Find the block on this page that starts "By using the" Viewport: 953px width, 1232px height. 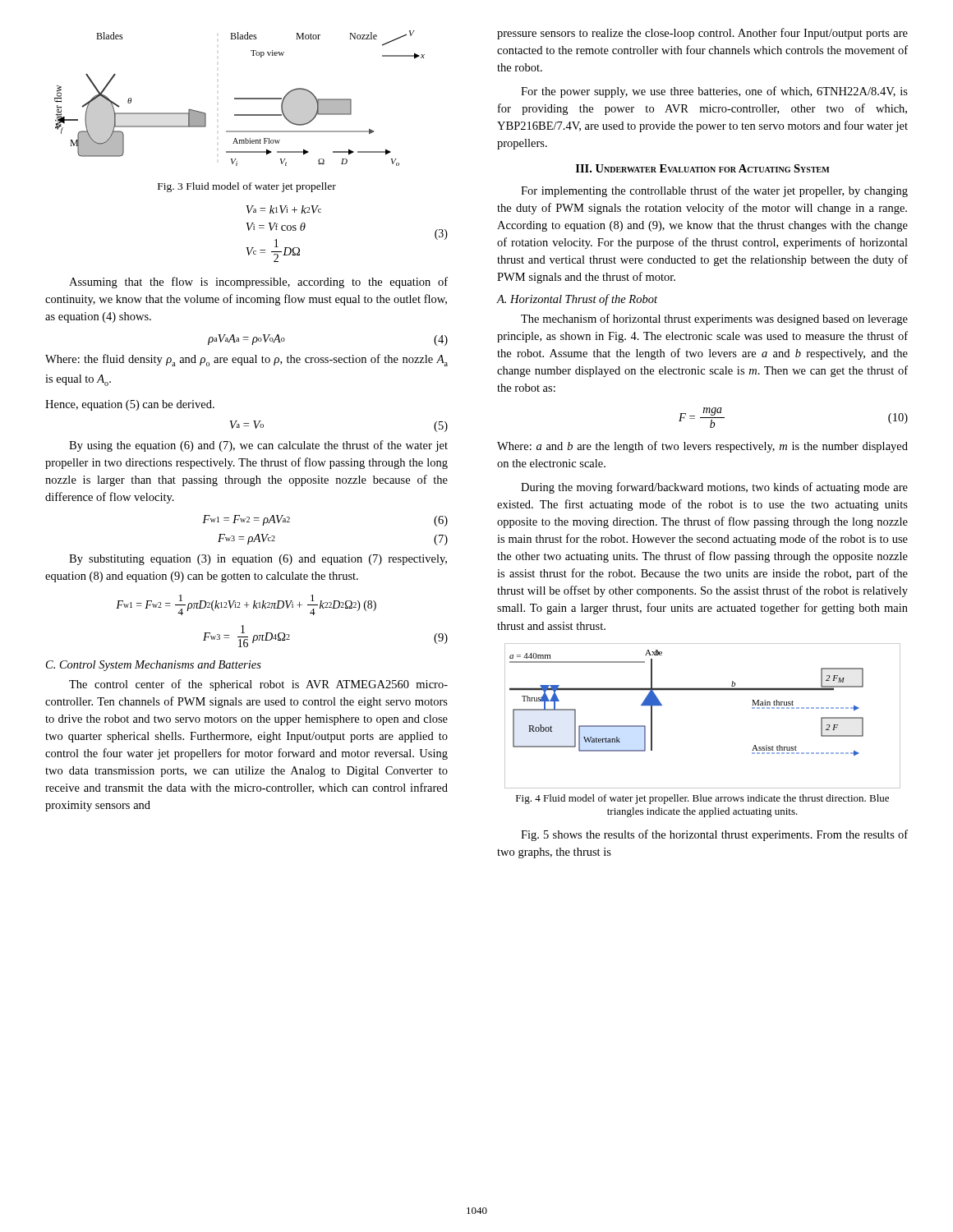point(246,472)
